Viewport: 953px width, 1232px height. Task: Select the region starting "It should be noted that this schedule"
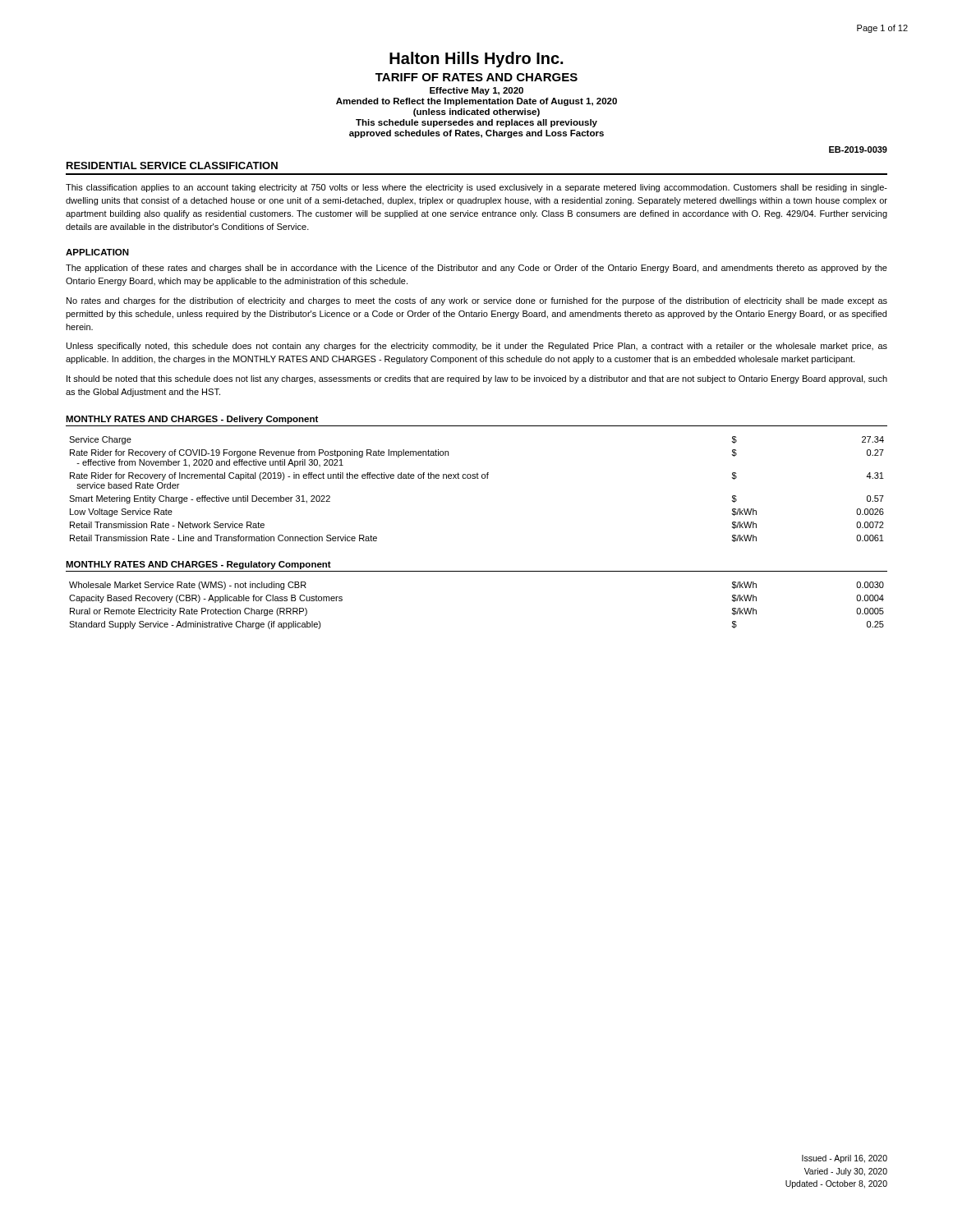[476, 385]
